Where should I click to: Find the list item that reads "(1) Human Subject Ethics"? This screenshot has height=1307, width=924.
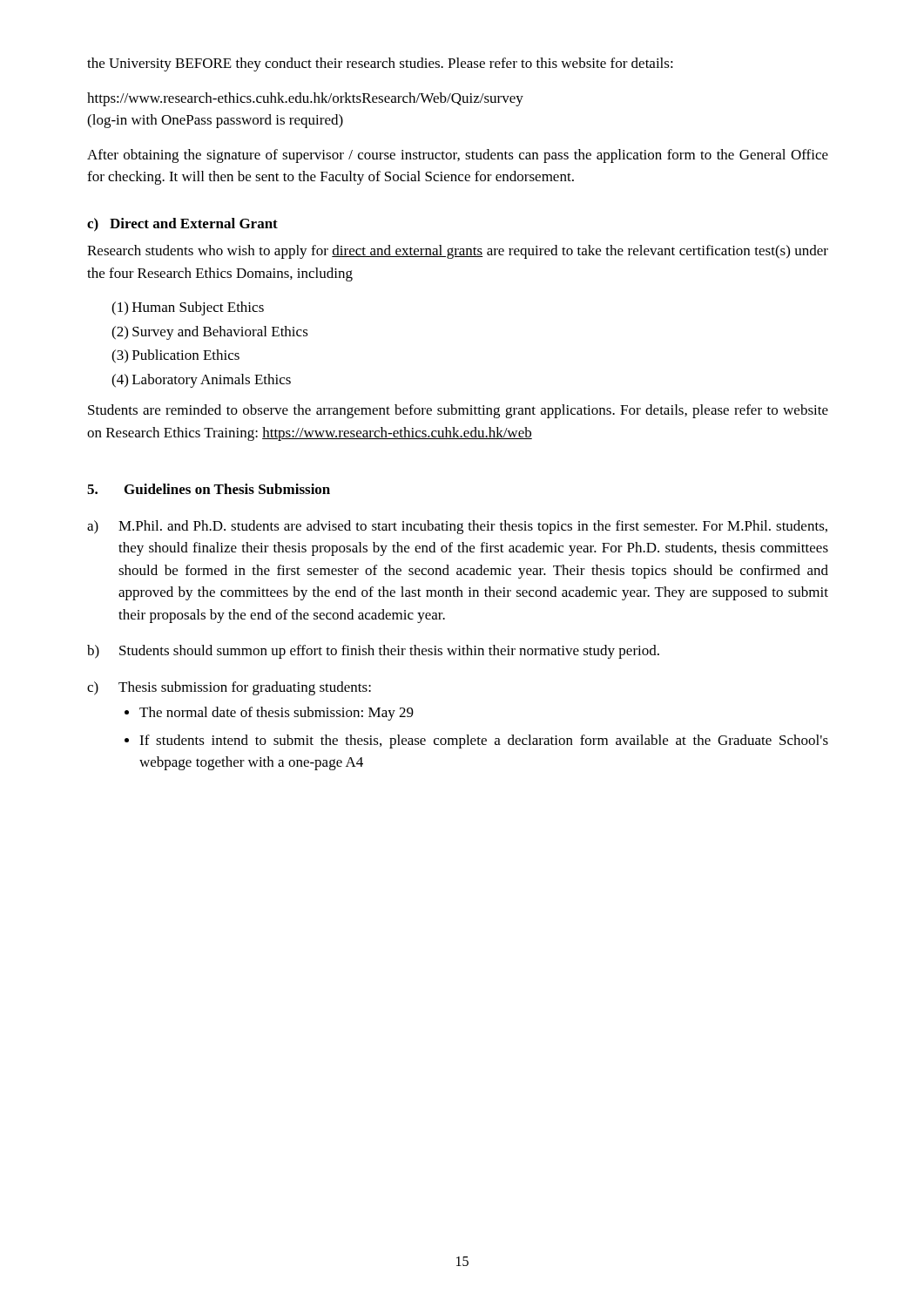pos(188,308)
